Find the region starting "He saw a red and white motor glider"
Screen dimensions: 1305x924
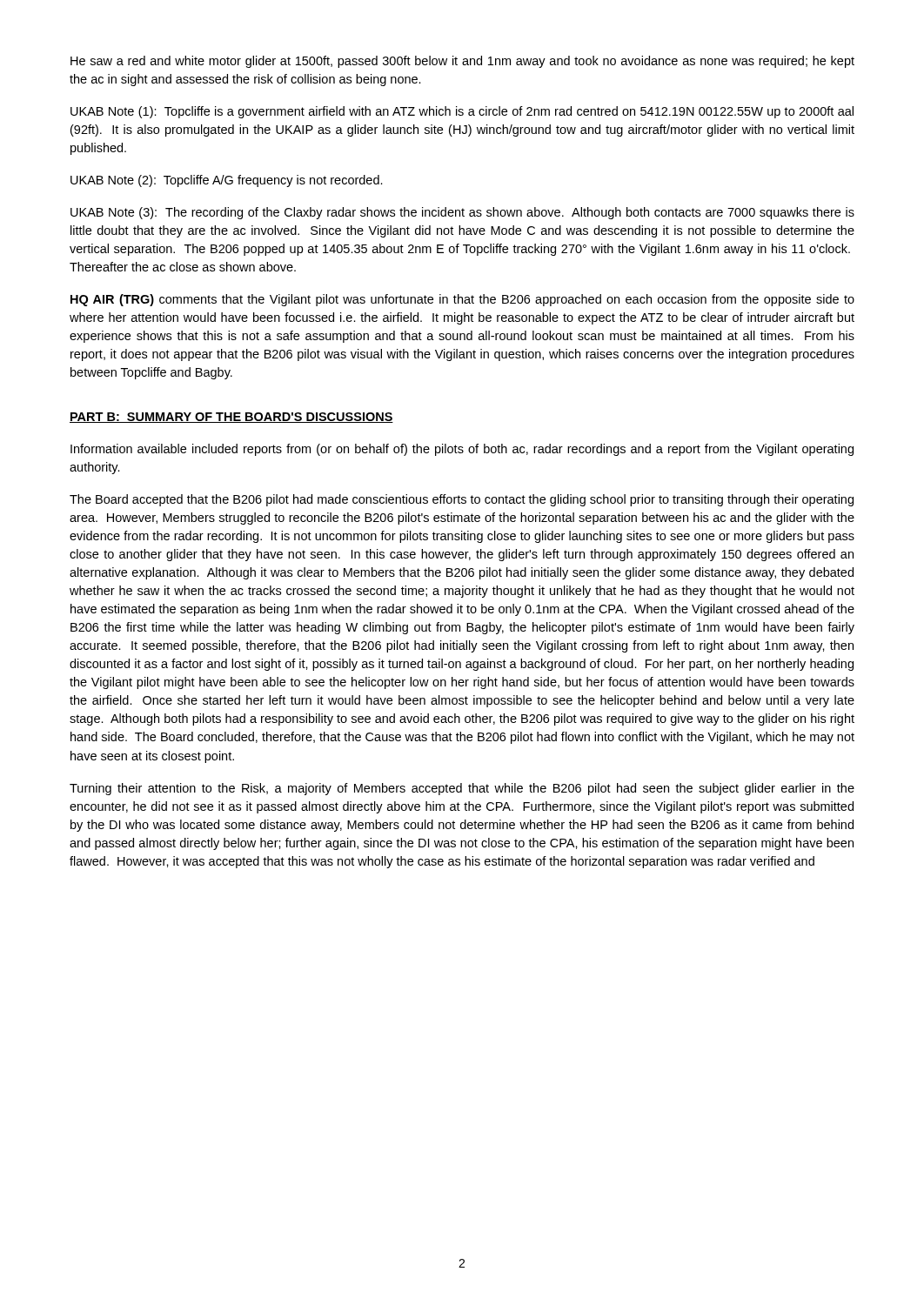pos(462,70)
